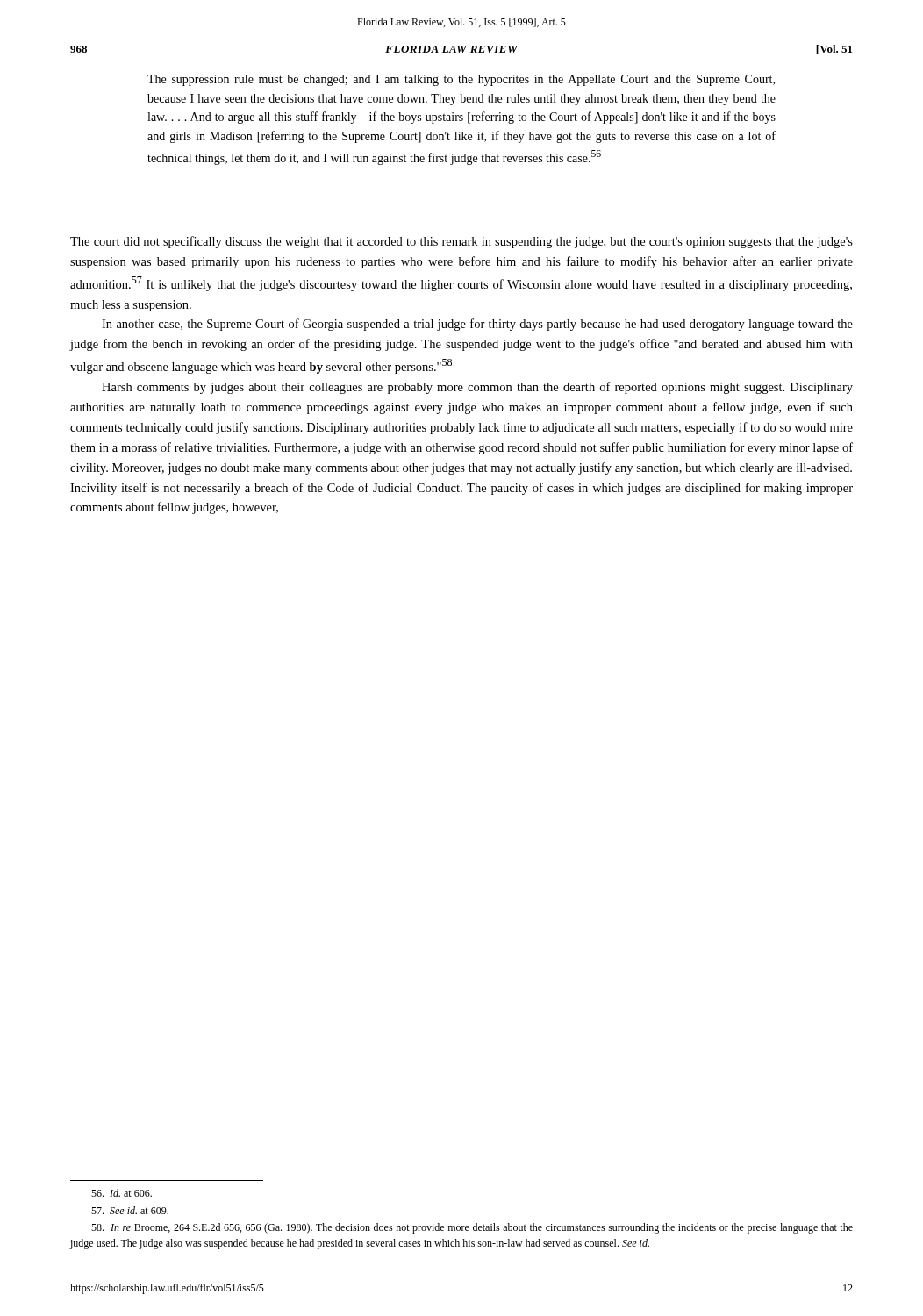Find the text block that says "The suppression rule must be changed; and"

coord(462,119)
